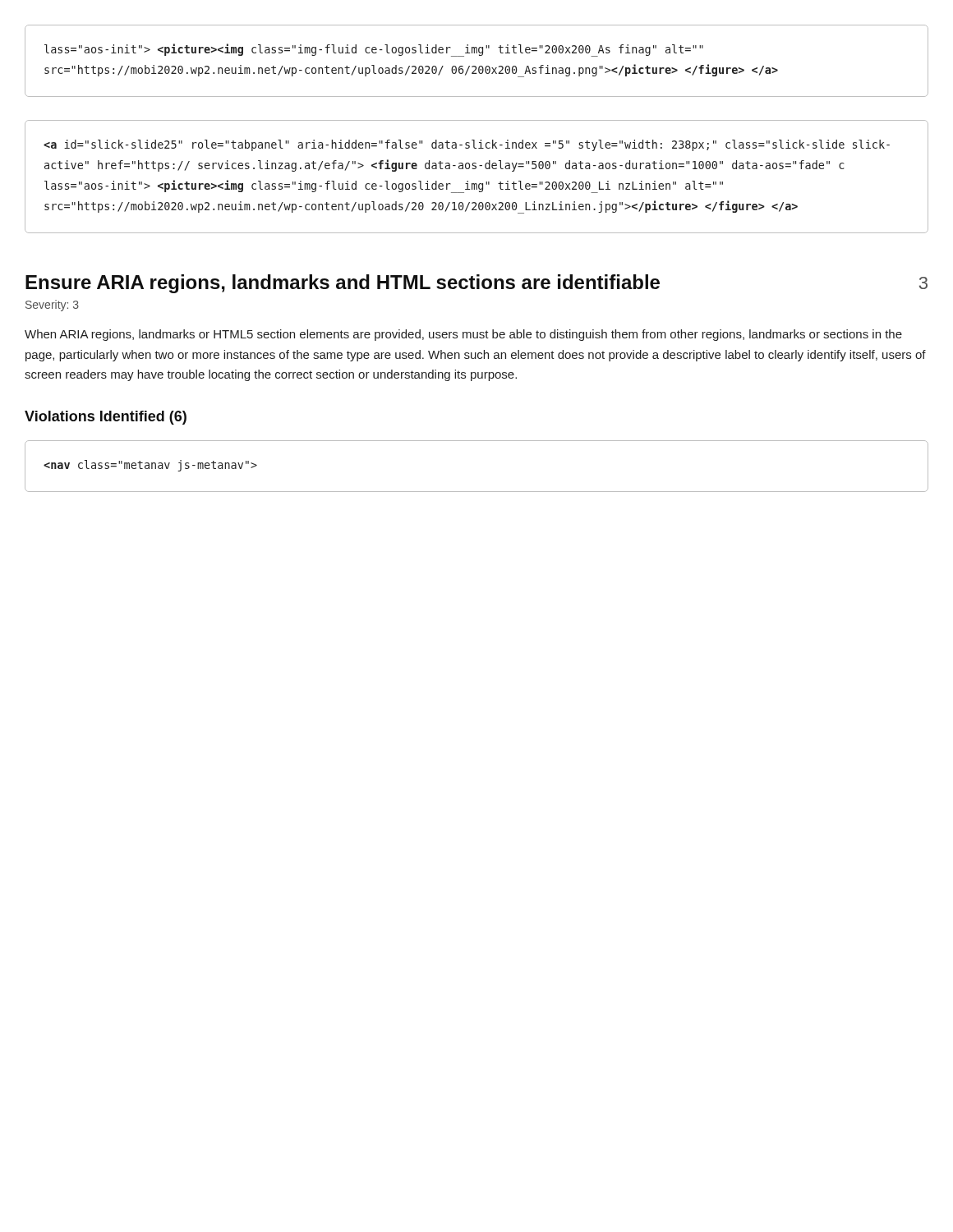Image resolution: width=953 pixels, height=1232 pixels.
Task: Locate the passage starting "Violations Identified (6)"
Action: (x=106, y=416)
